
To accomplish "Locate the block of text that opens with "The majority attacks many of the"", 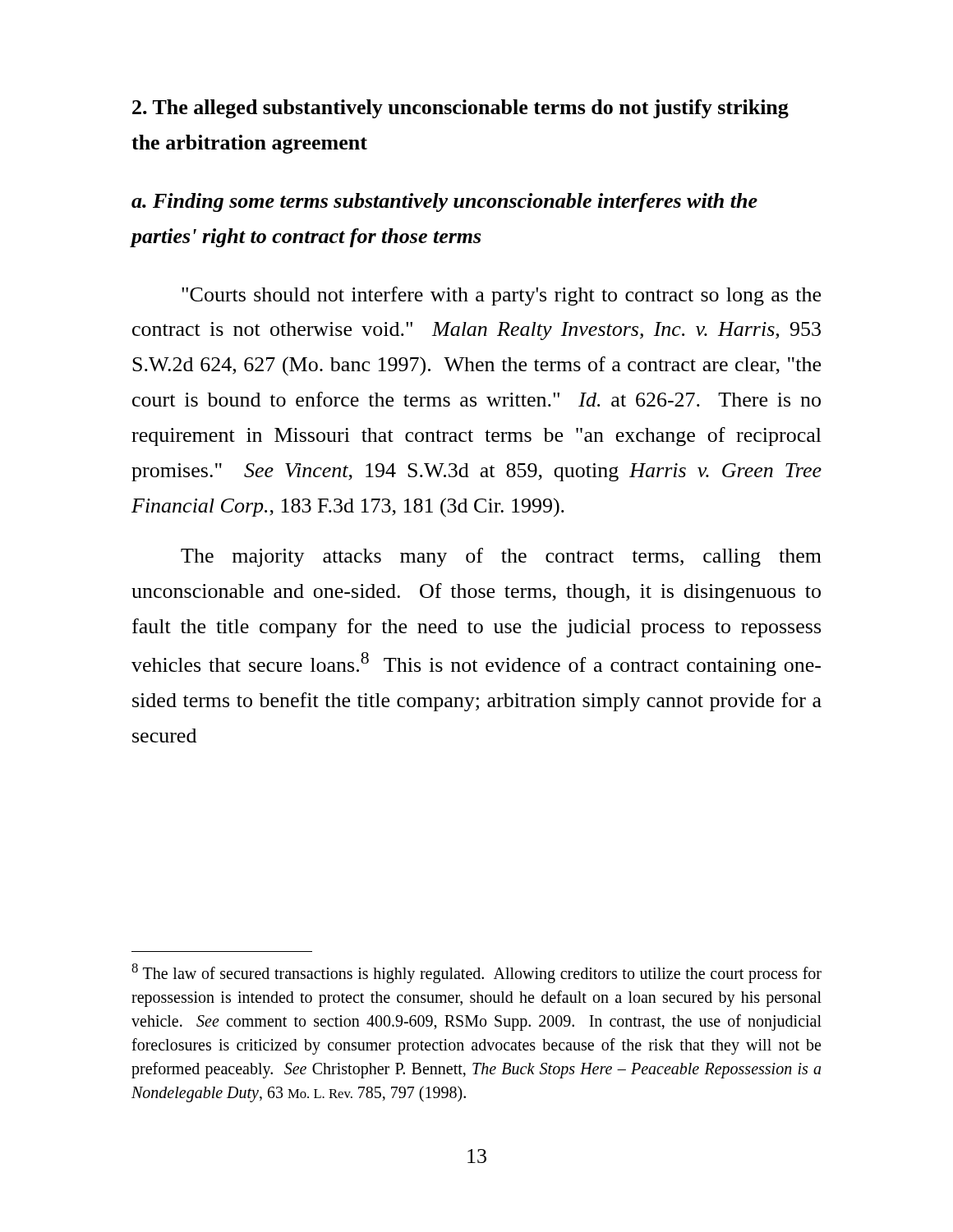I will [x=501, y=557].
